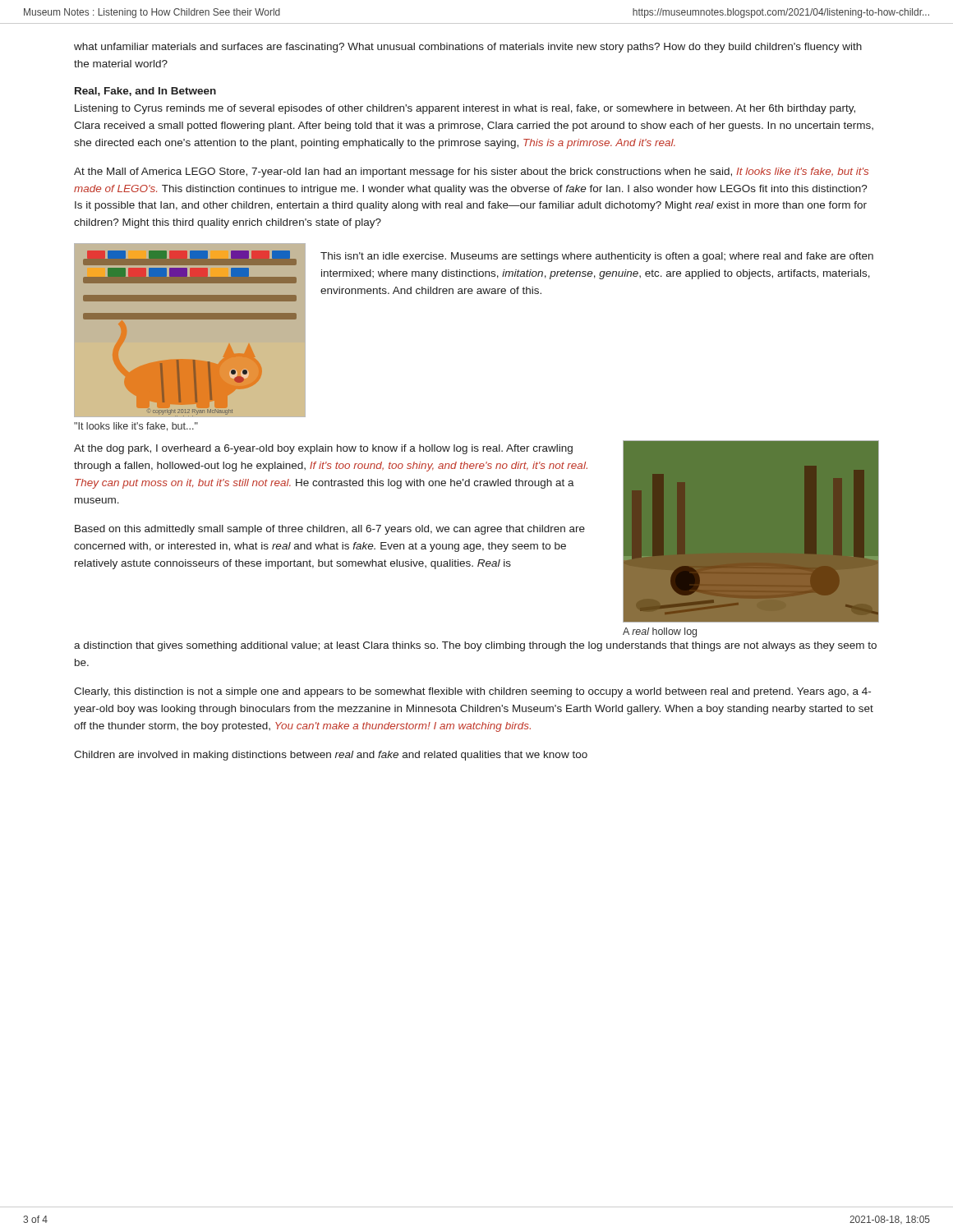This screenshot has height=1232, width=953.
Task: Locate the caption that opens with "A real hollow"
Action: [660, 632]
